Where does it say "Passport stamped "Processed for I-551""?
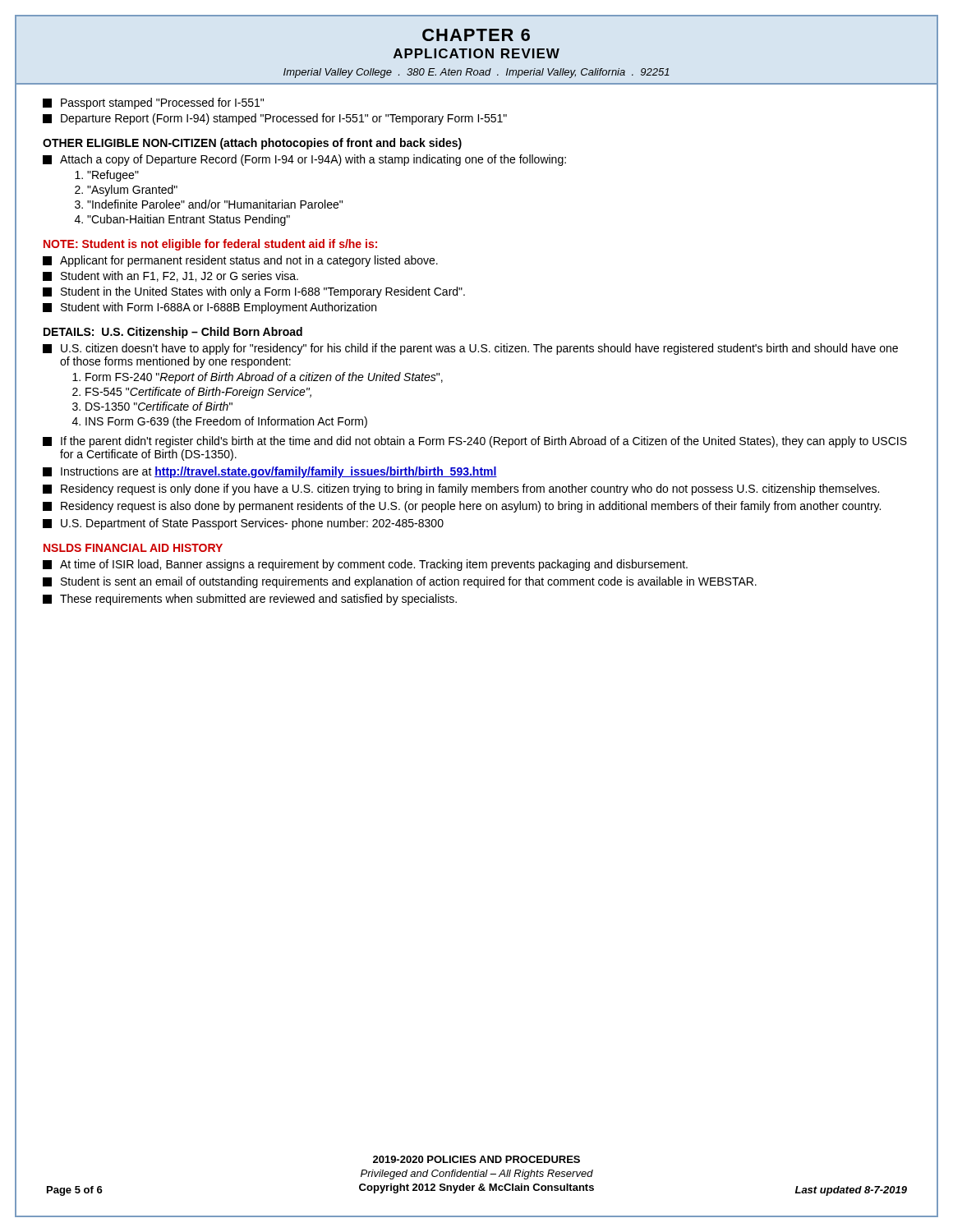Image resolution: width=953 pixels, height=1232 pixels. [154, 103]
